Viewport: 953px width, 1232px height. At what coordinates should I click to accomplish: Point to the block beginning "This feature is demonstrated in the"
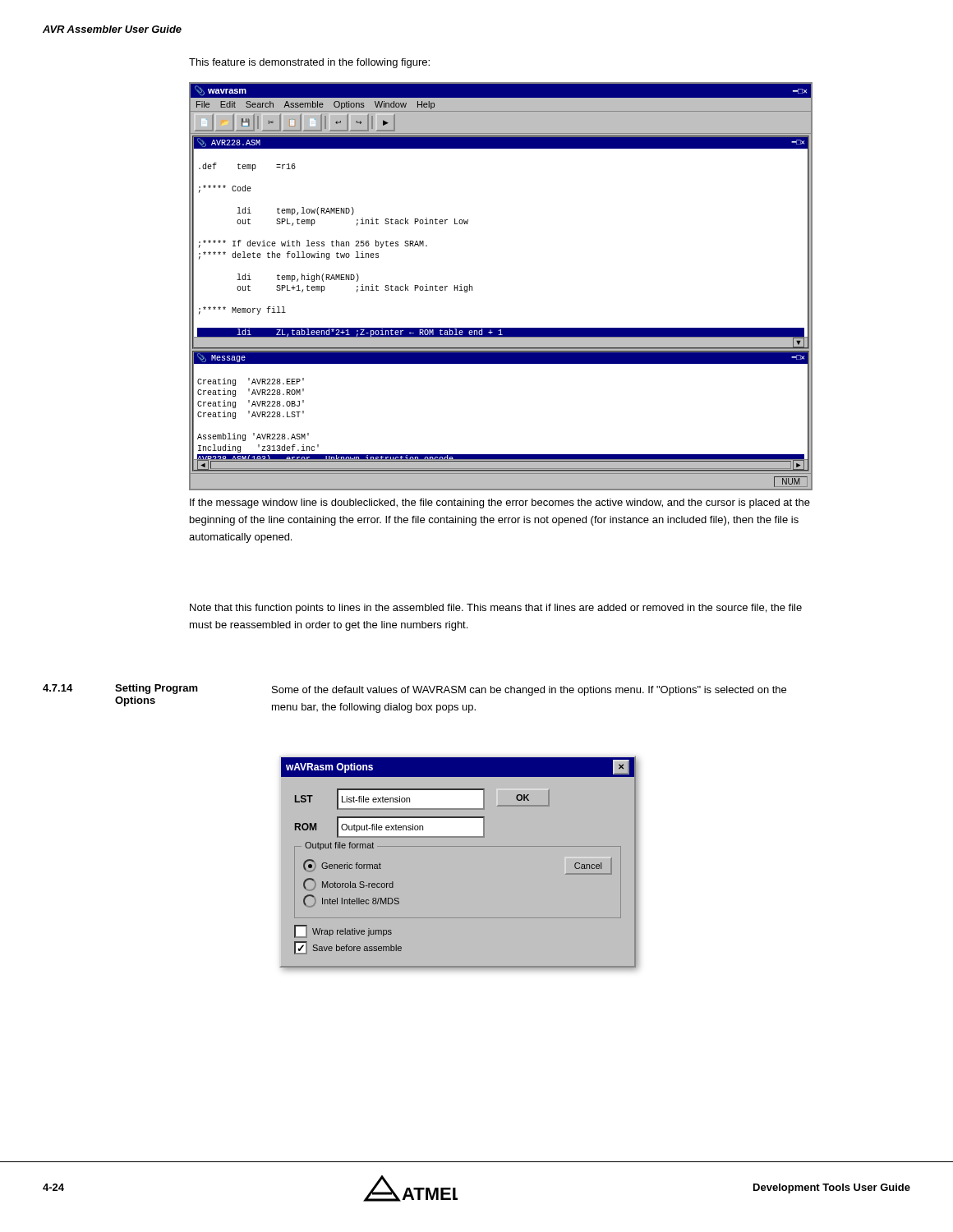(x=310, y=62)
